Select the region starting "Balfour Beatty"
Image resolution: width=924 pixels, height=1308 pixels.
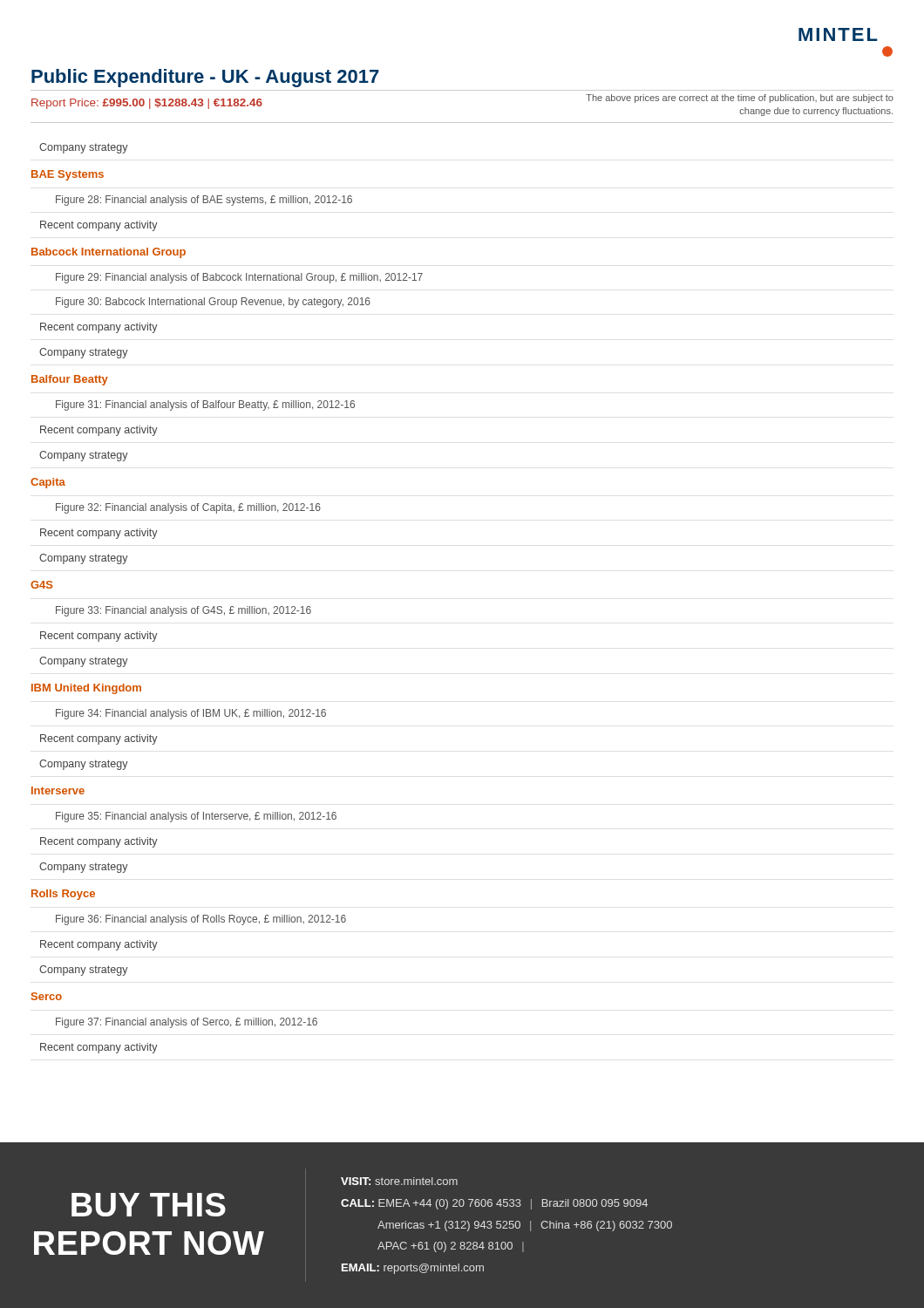tap(69, 379)
